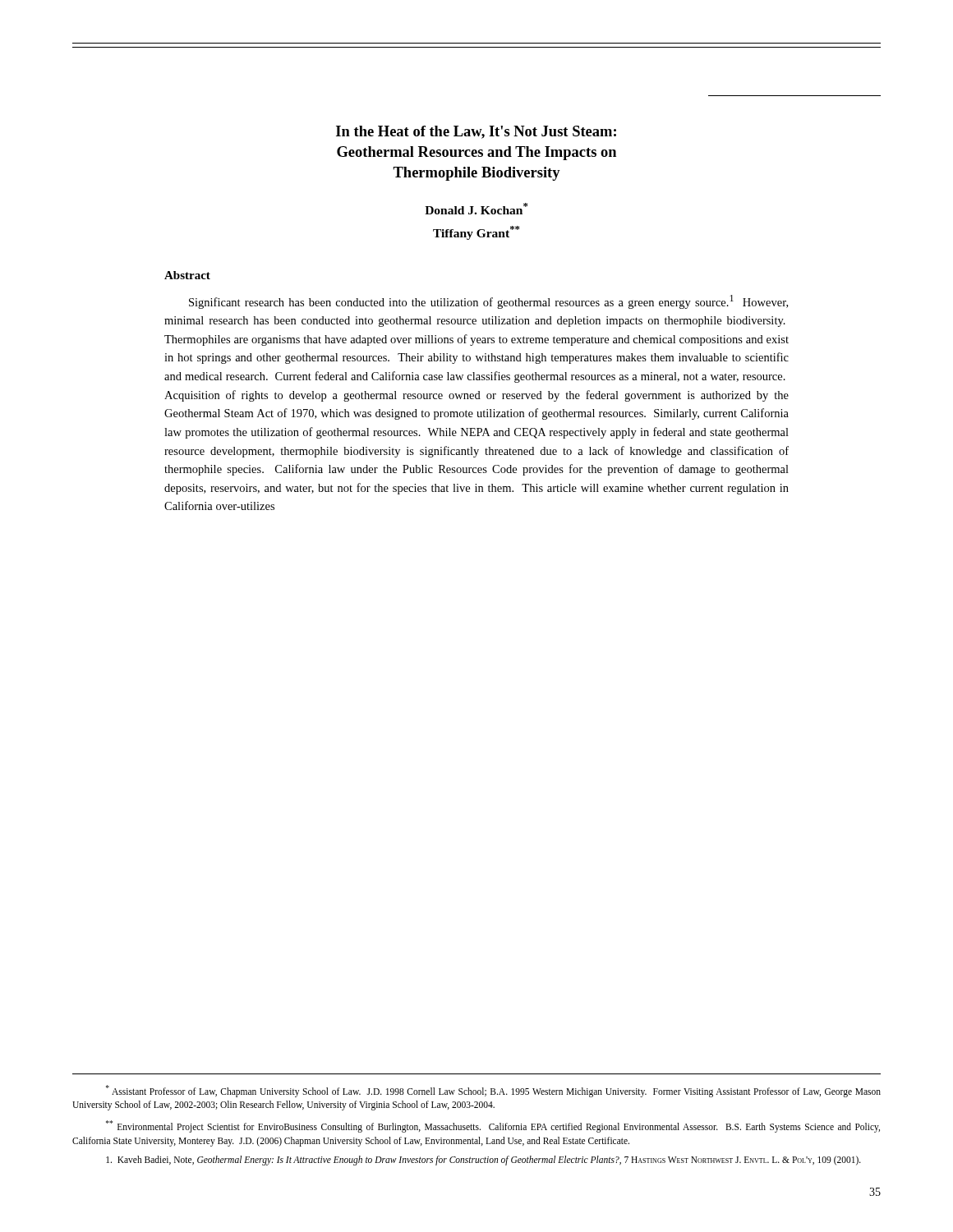Locate the block of text that opens with "Environmental Project Scientist for EnviroBusiness Consulting of Burlington,"

(x=476, y=1133)
